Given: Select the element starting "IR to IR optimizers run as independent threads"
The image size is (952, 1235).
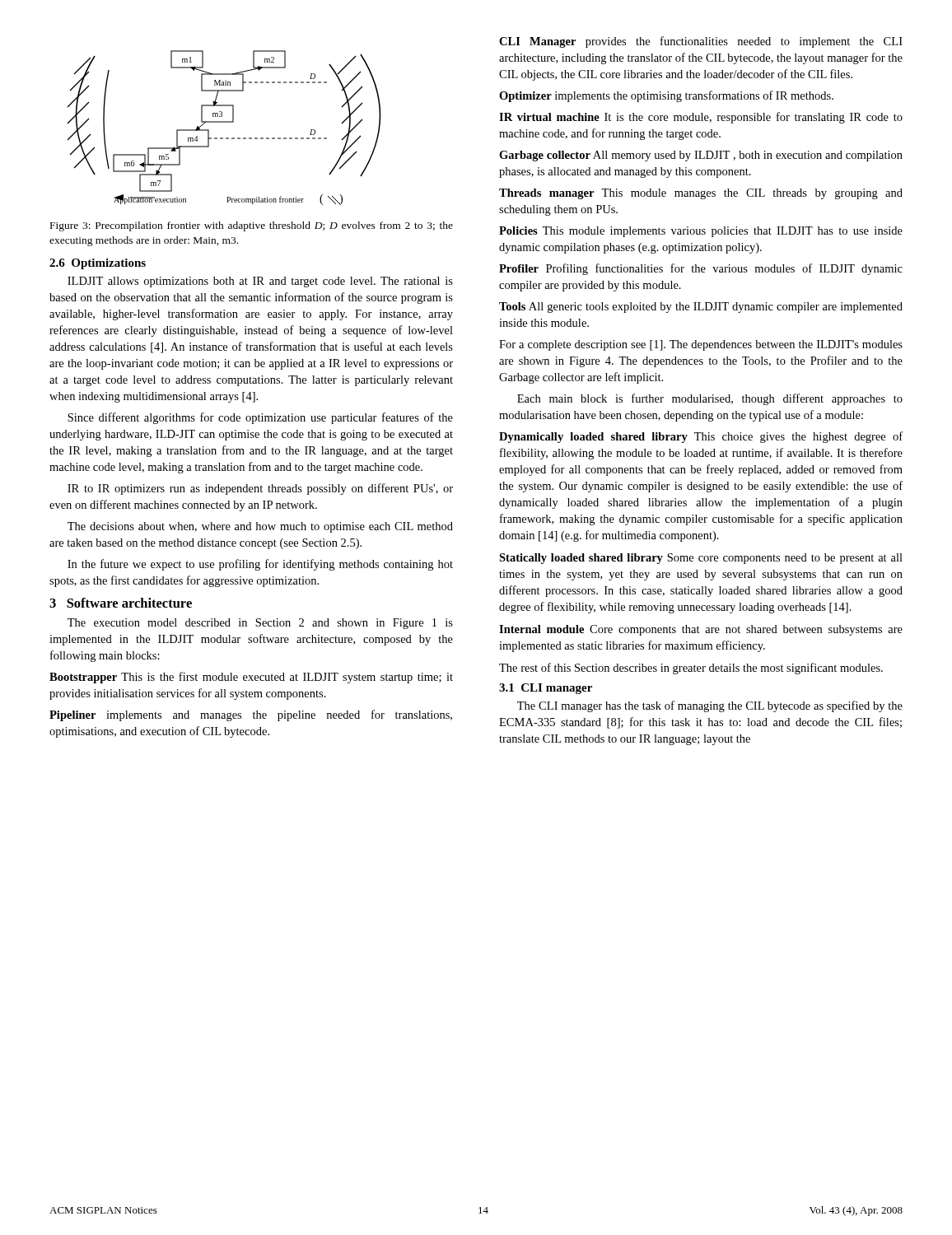Looking at the screenshot, I should coord(251,496).
